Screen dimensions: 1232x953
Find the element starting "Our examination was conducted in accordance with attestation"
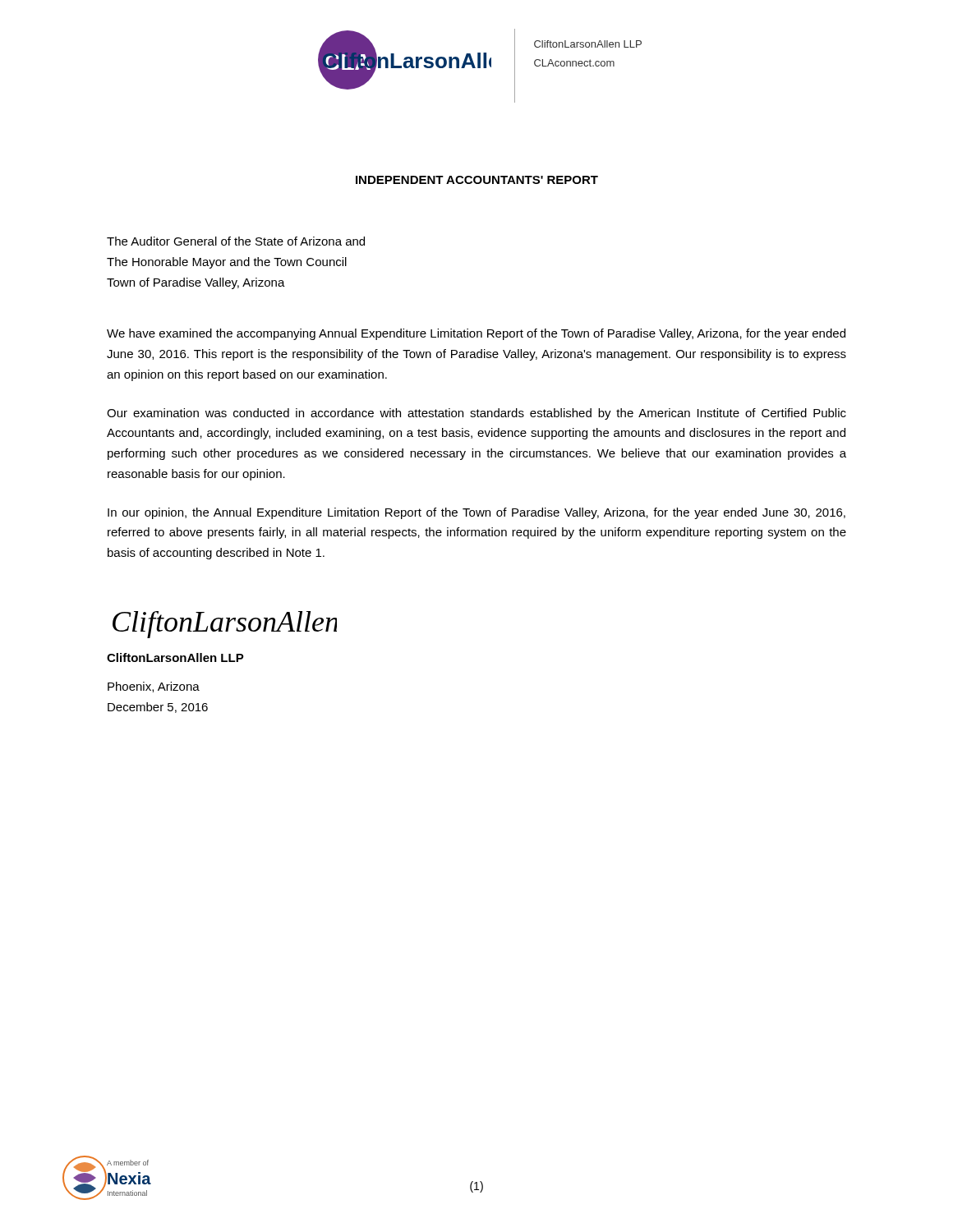pos(476,443)
